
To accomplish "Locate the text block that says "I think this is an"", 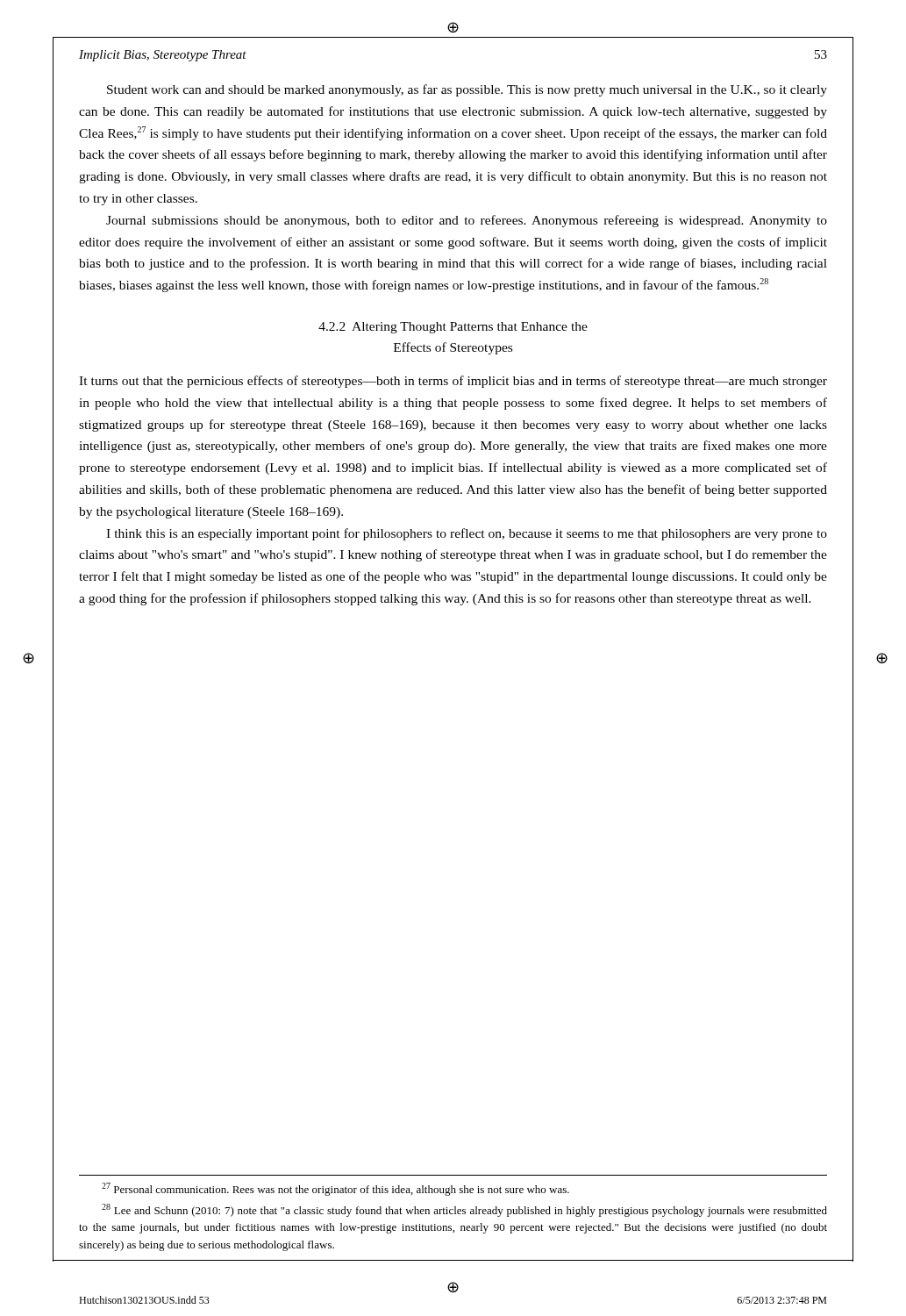I will pos(453,566).
